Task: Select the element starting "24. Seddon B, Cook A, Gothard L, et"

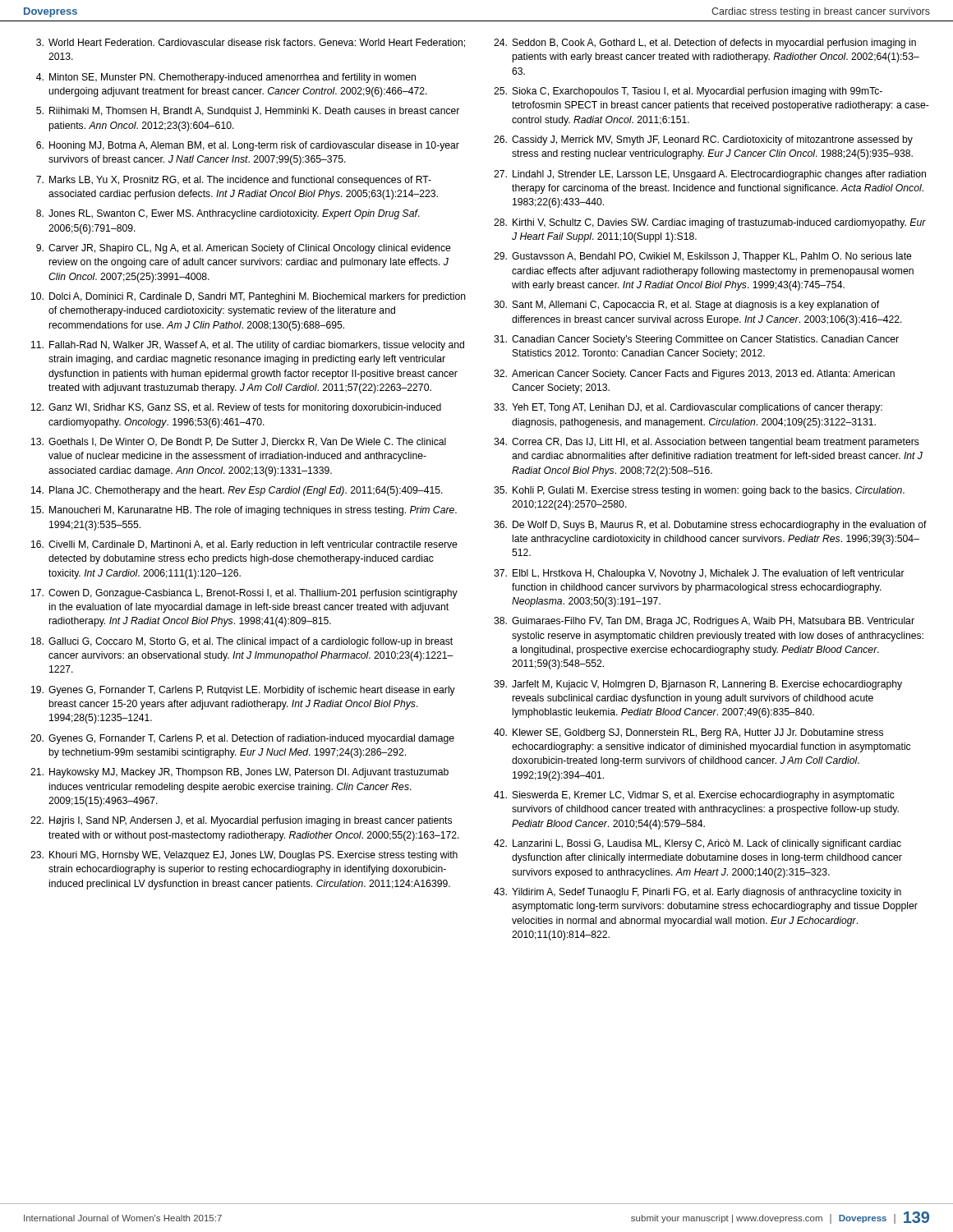Action: [x=708, y=57]
